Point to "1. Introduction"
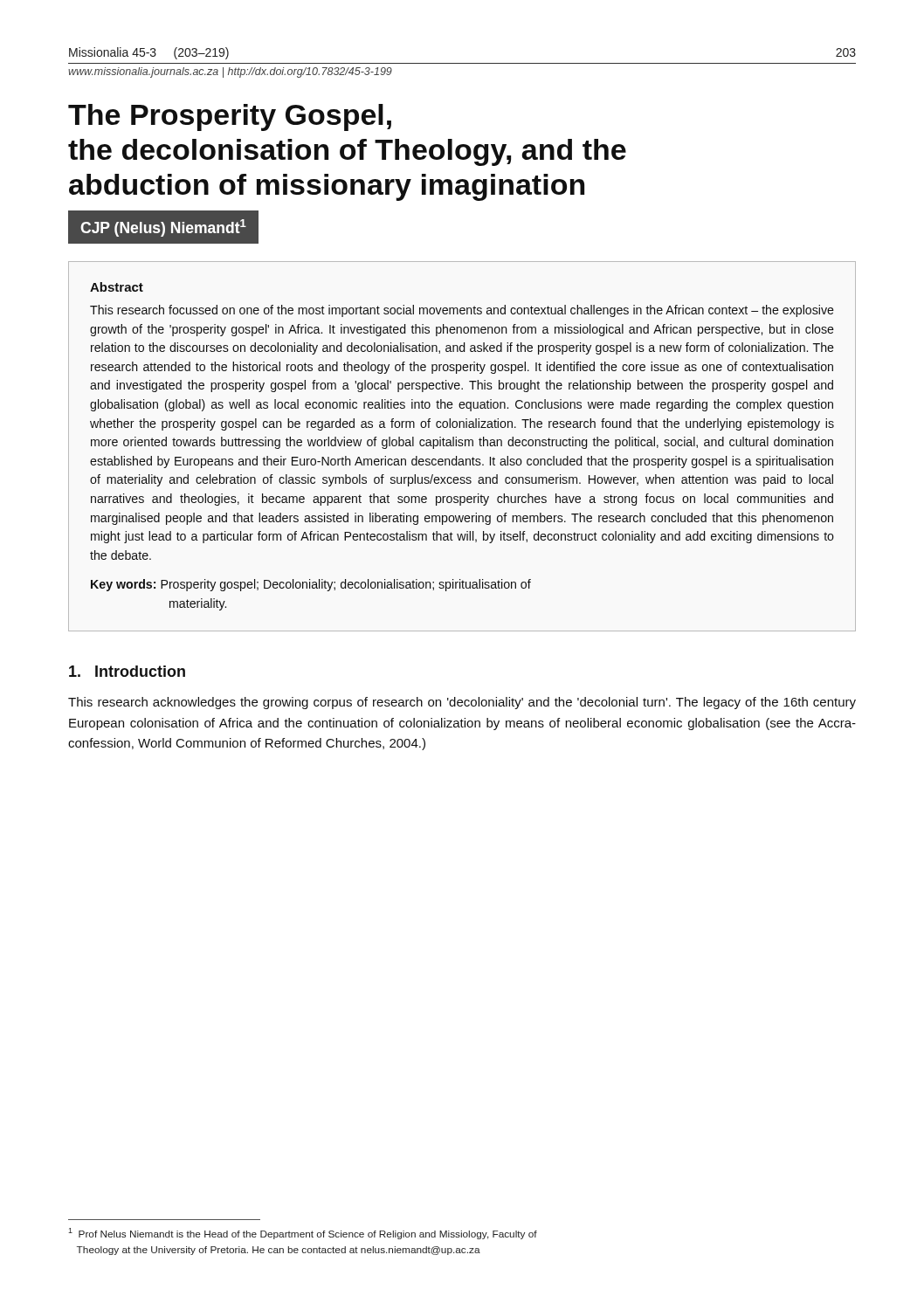The image size is (924, 1310). [127, 672]
